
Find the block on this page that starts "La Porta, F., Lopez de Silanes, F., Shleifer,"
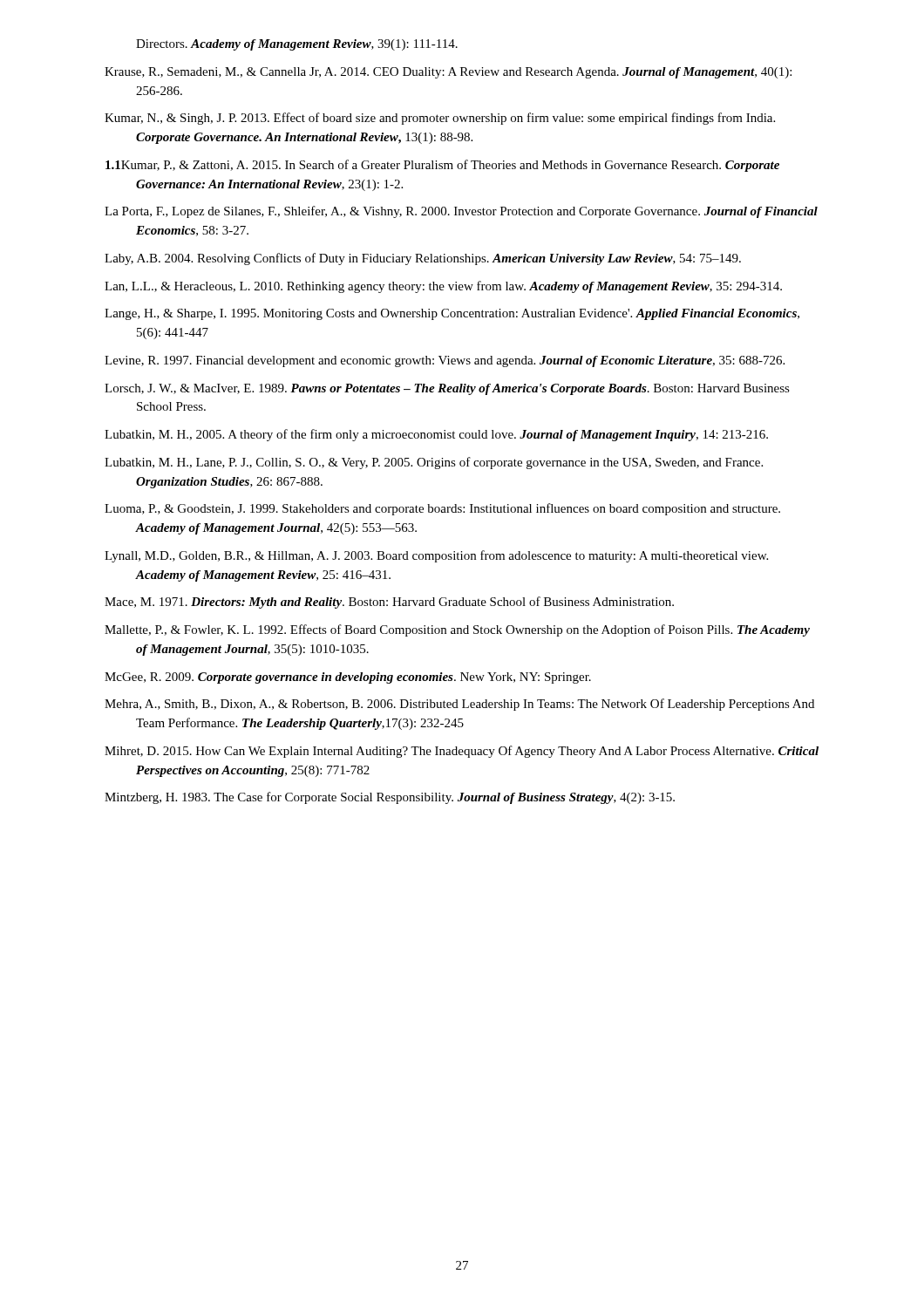(461, 221)
